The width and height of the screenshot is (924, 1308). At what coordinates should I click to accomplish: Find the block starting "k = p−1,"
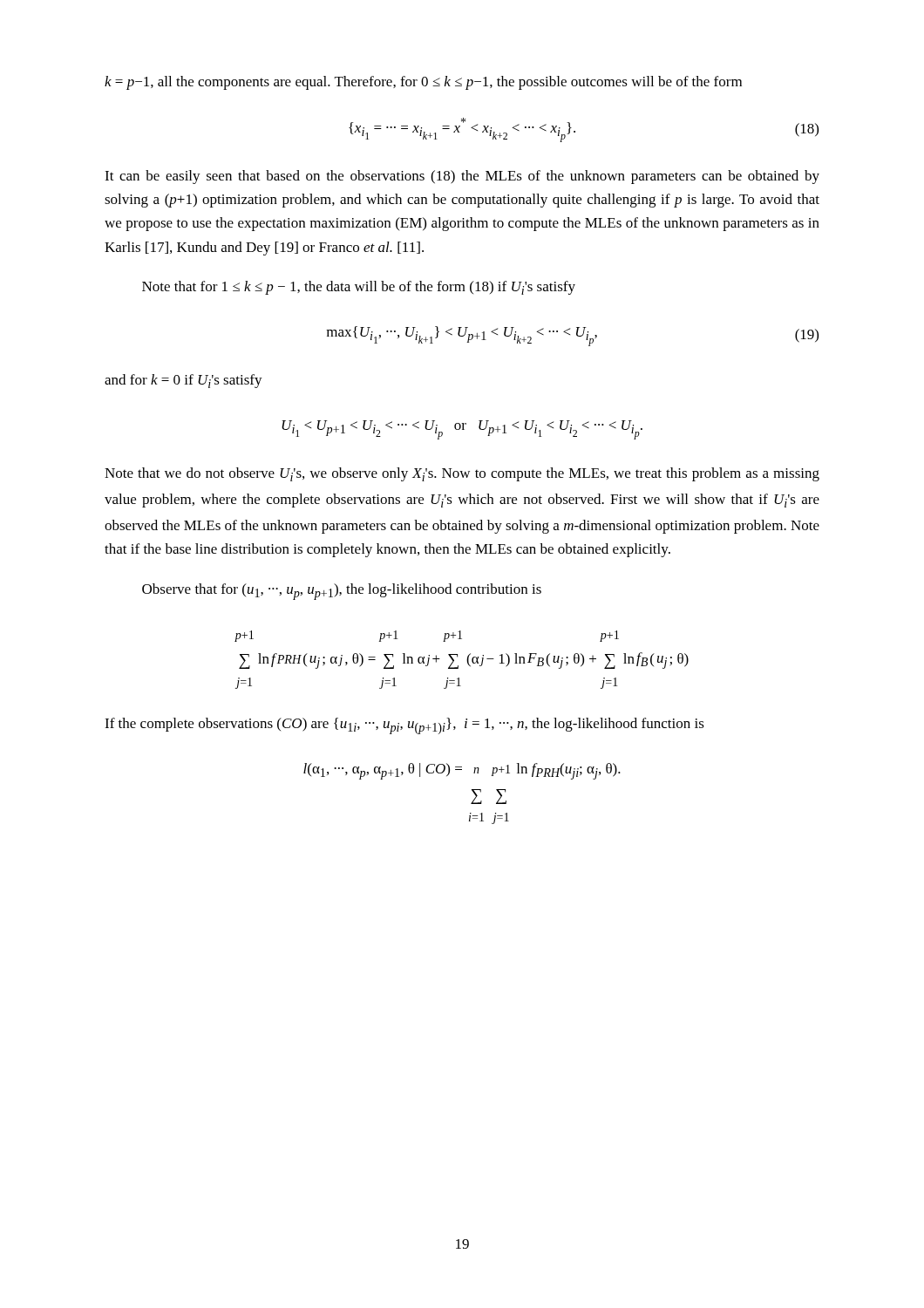[462, 82]
